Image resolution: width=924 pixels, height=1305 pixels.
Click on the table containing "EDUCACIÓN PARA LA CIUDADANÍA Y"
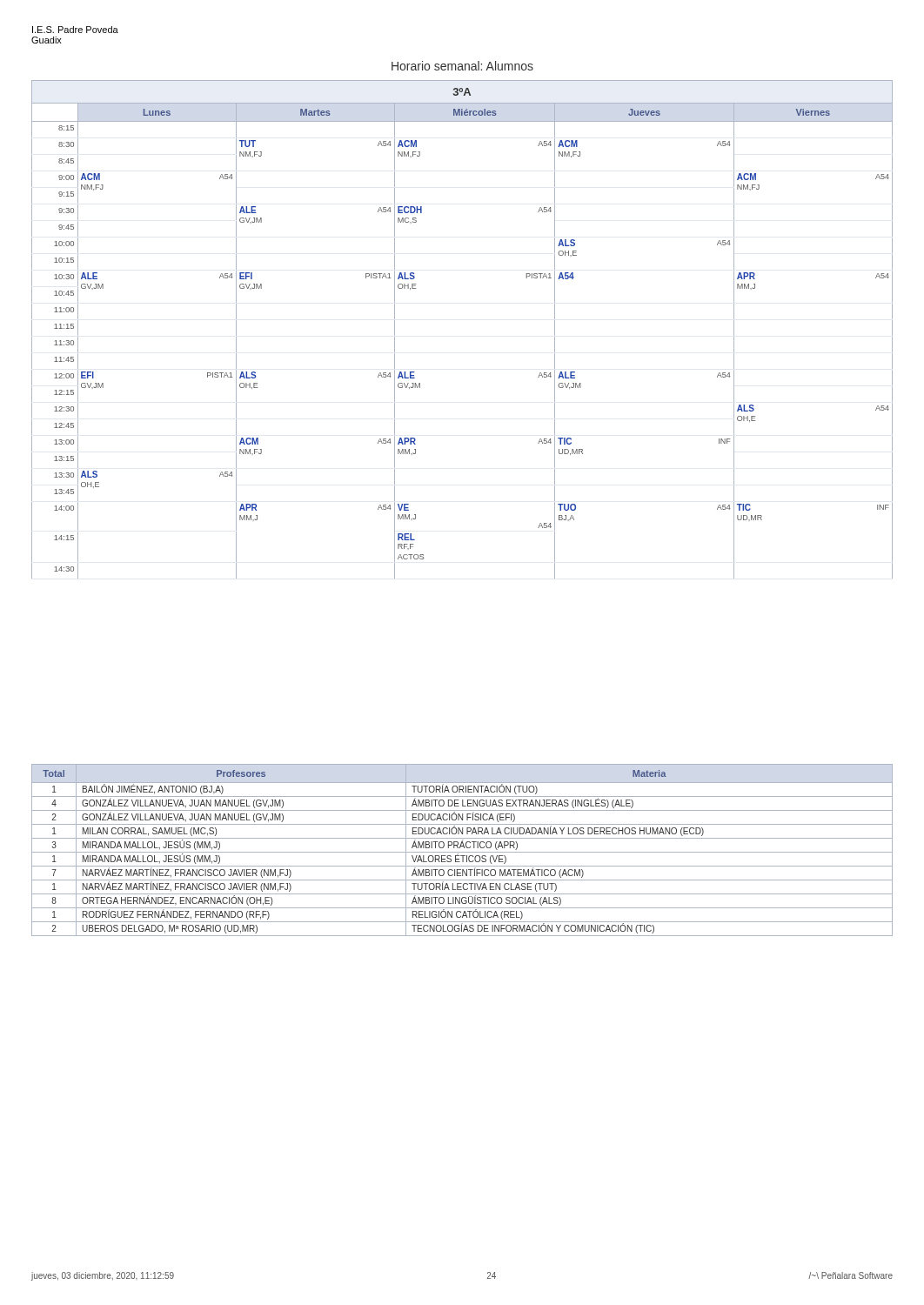462,850
